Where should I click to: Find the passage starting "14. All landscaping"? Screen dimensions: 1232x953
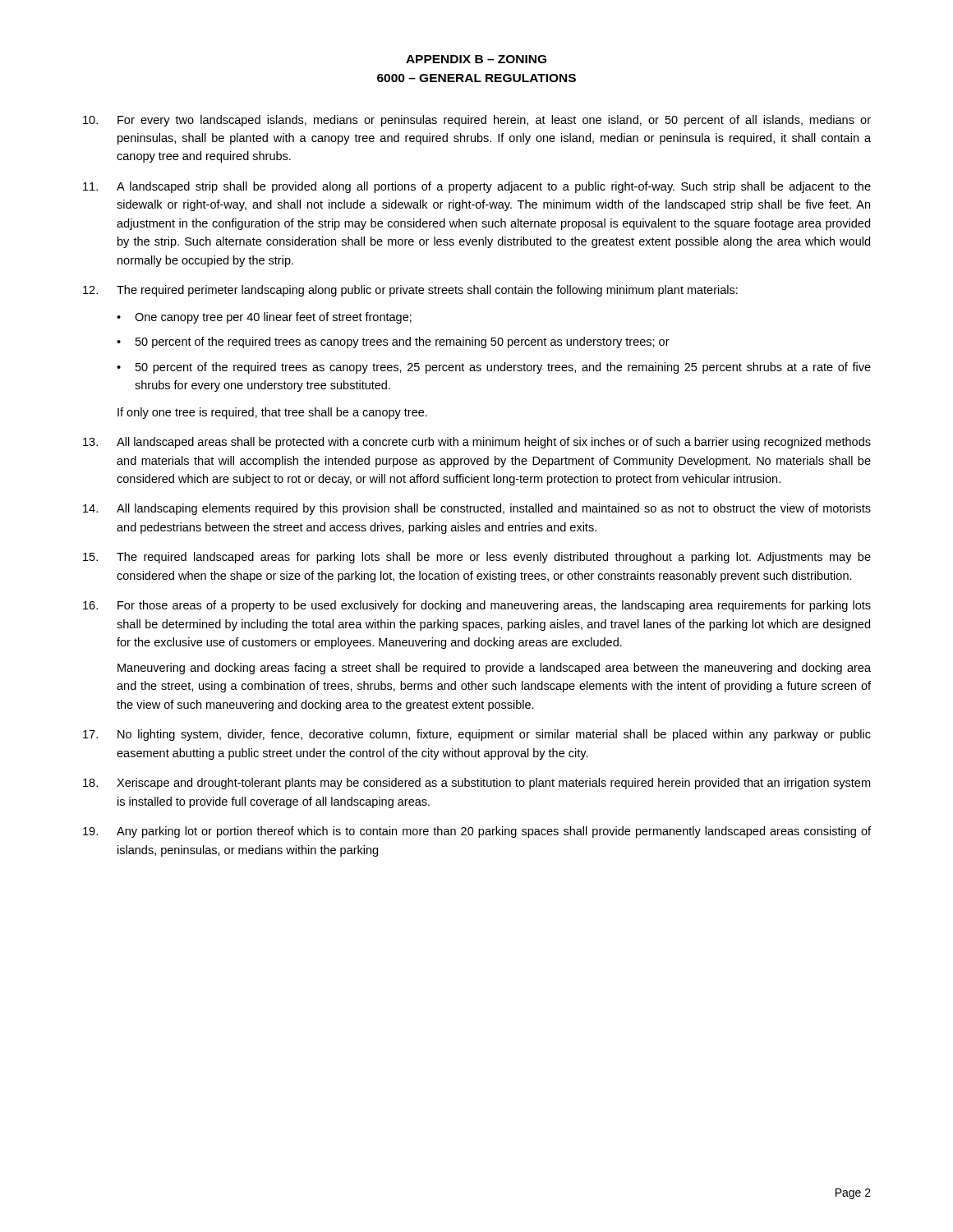pos(476,518)
